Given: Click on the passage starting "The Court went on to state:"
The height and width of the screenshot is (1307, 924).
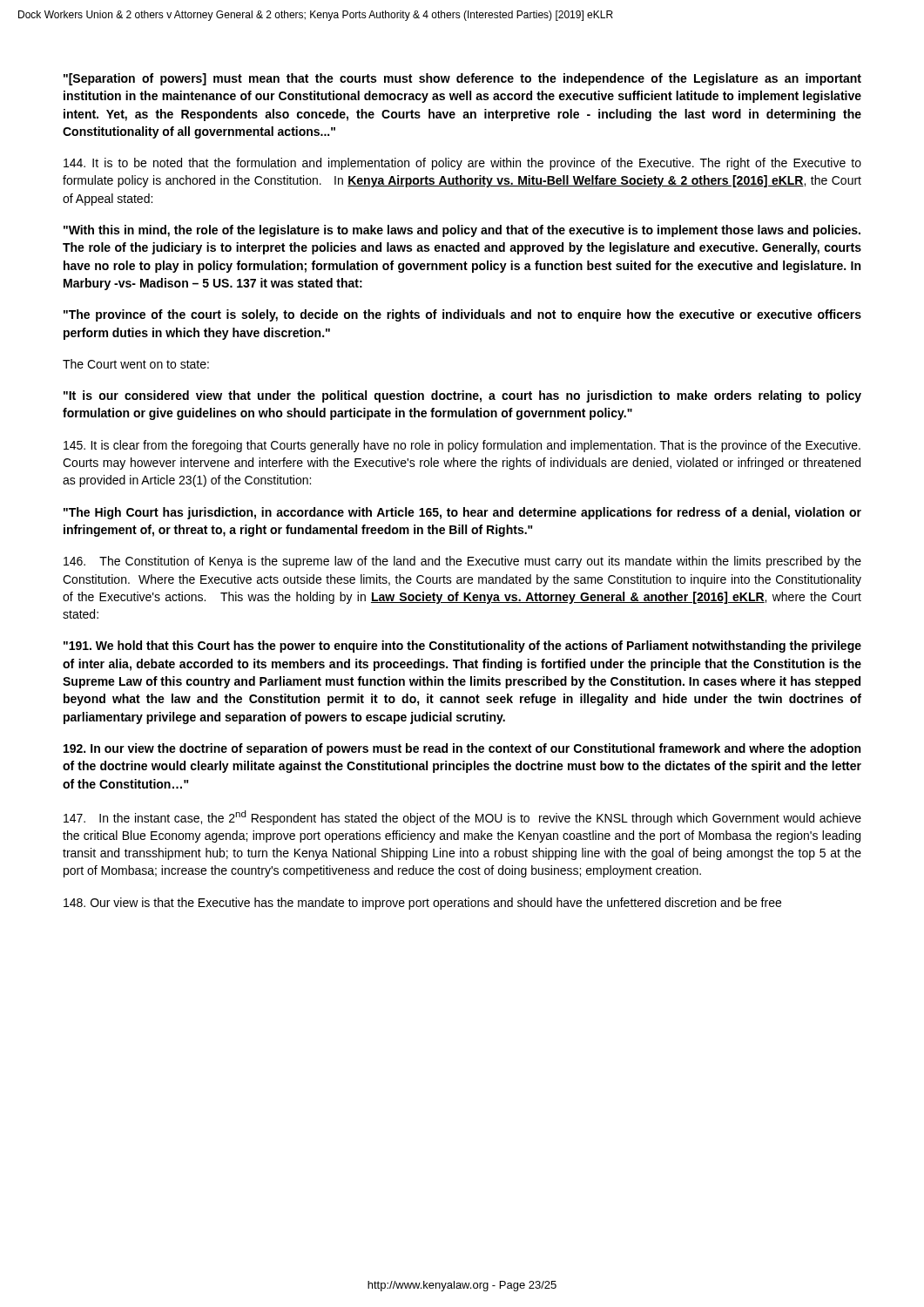Looking at the screenshot, I should pyautogui.click(x=136, y=364).
